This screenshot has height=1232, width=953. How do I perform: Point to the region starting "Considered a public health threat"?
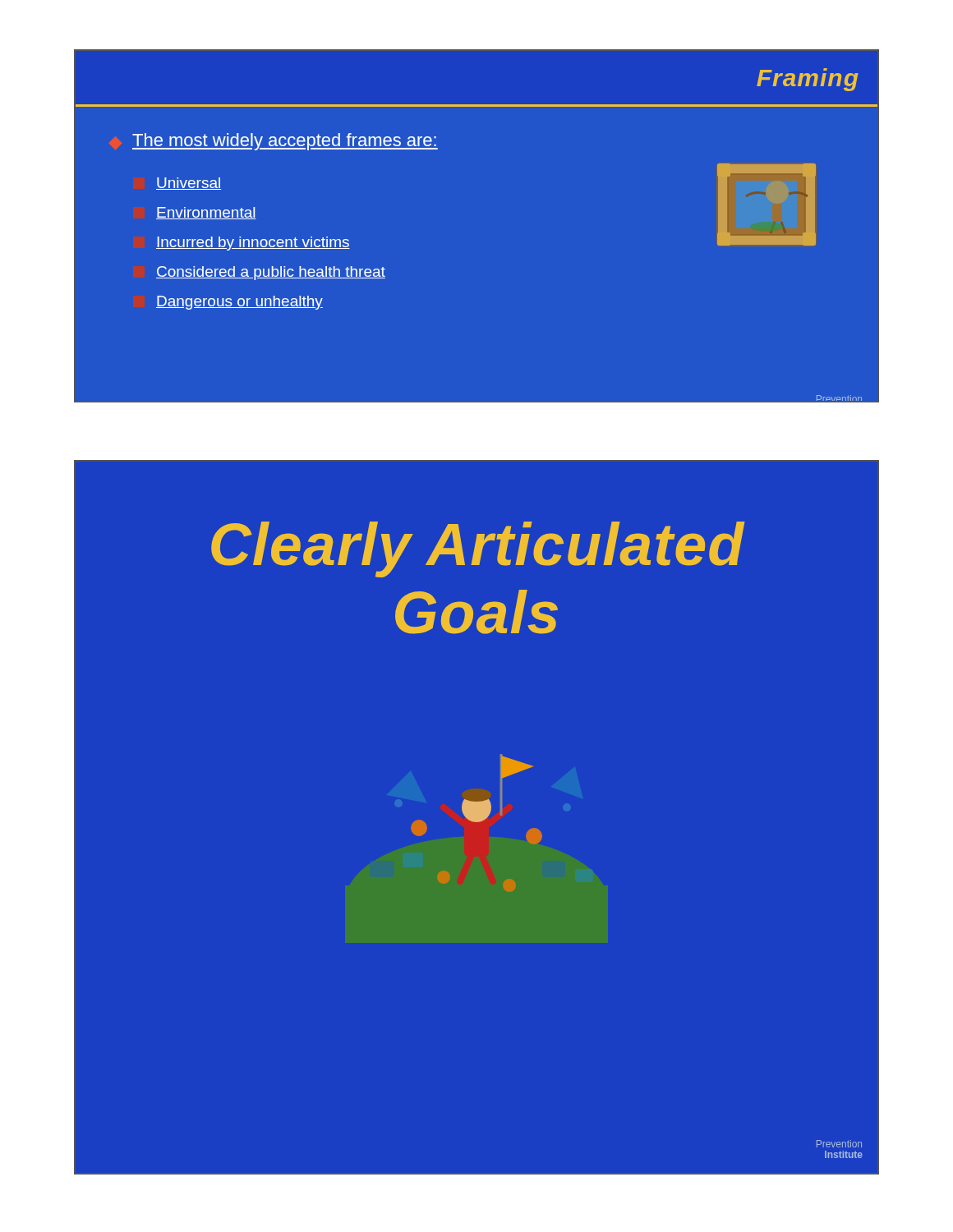(x=259, y=272)
